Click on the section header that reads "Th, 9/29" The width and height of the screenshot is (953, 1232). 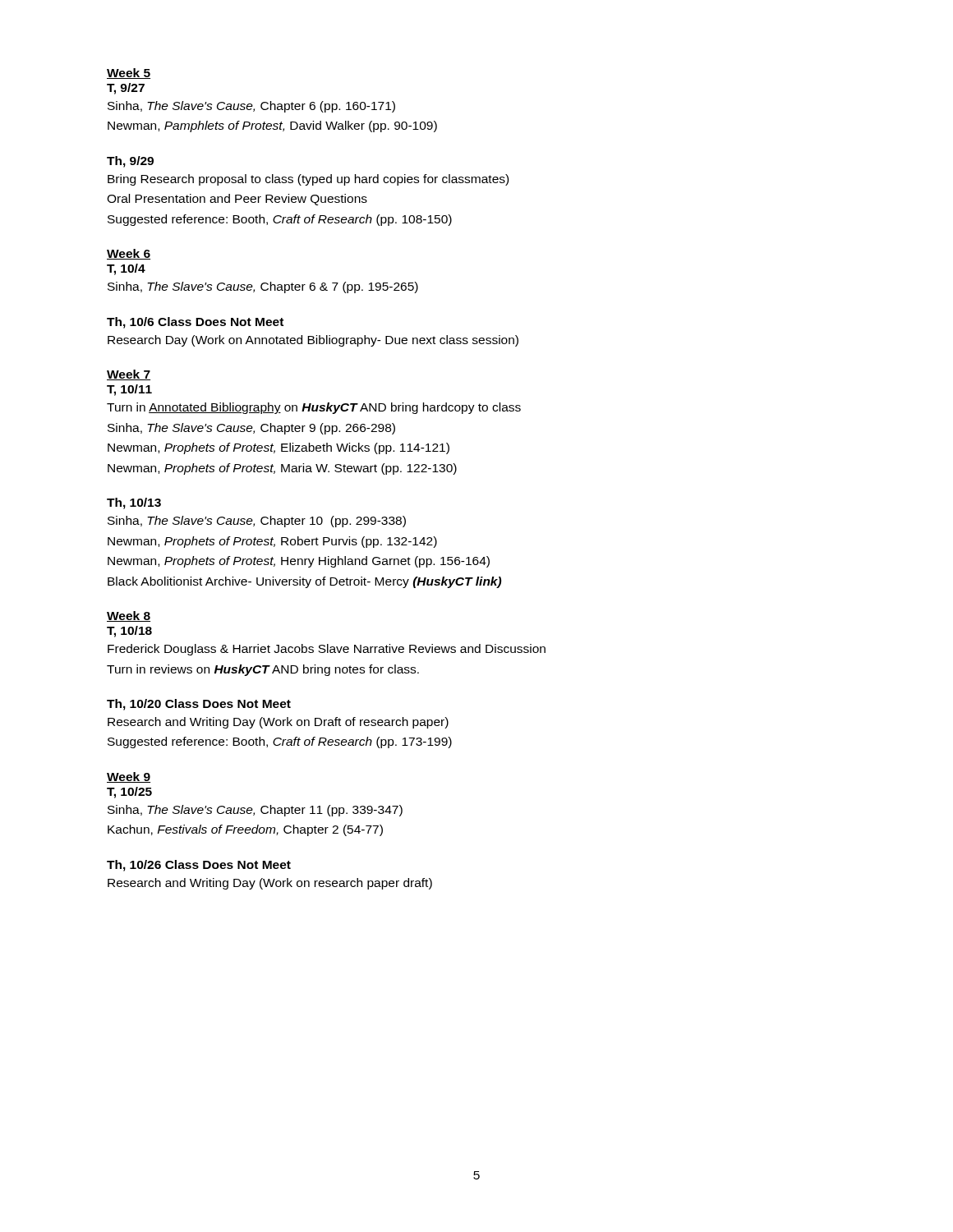131,161
